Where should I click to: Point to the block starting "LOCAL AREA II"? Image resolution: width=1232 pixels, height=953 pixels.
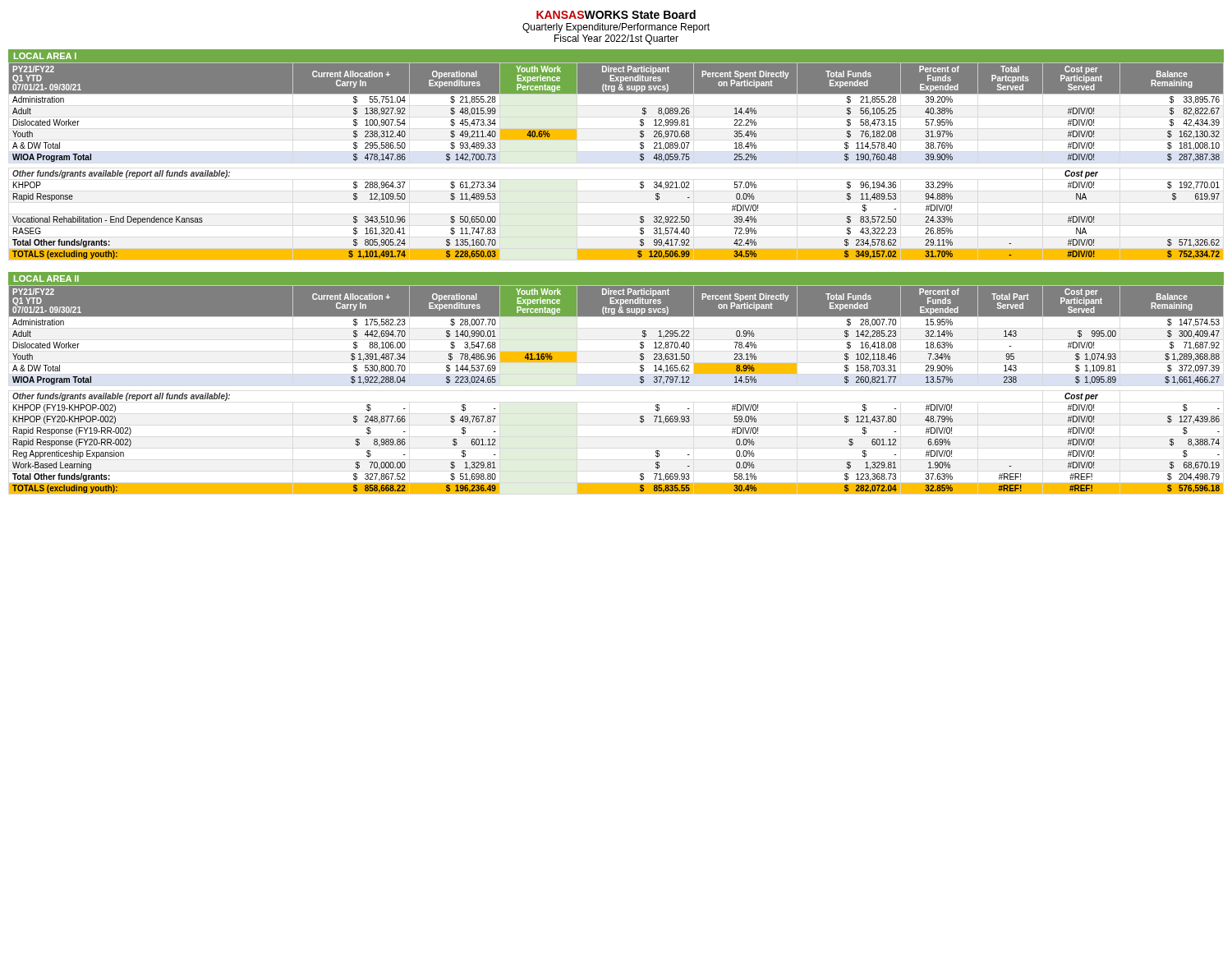click(x=46, y=279)
